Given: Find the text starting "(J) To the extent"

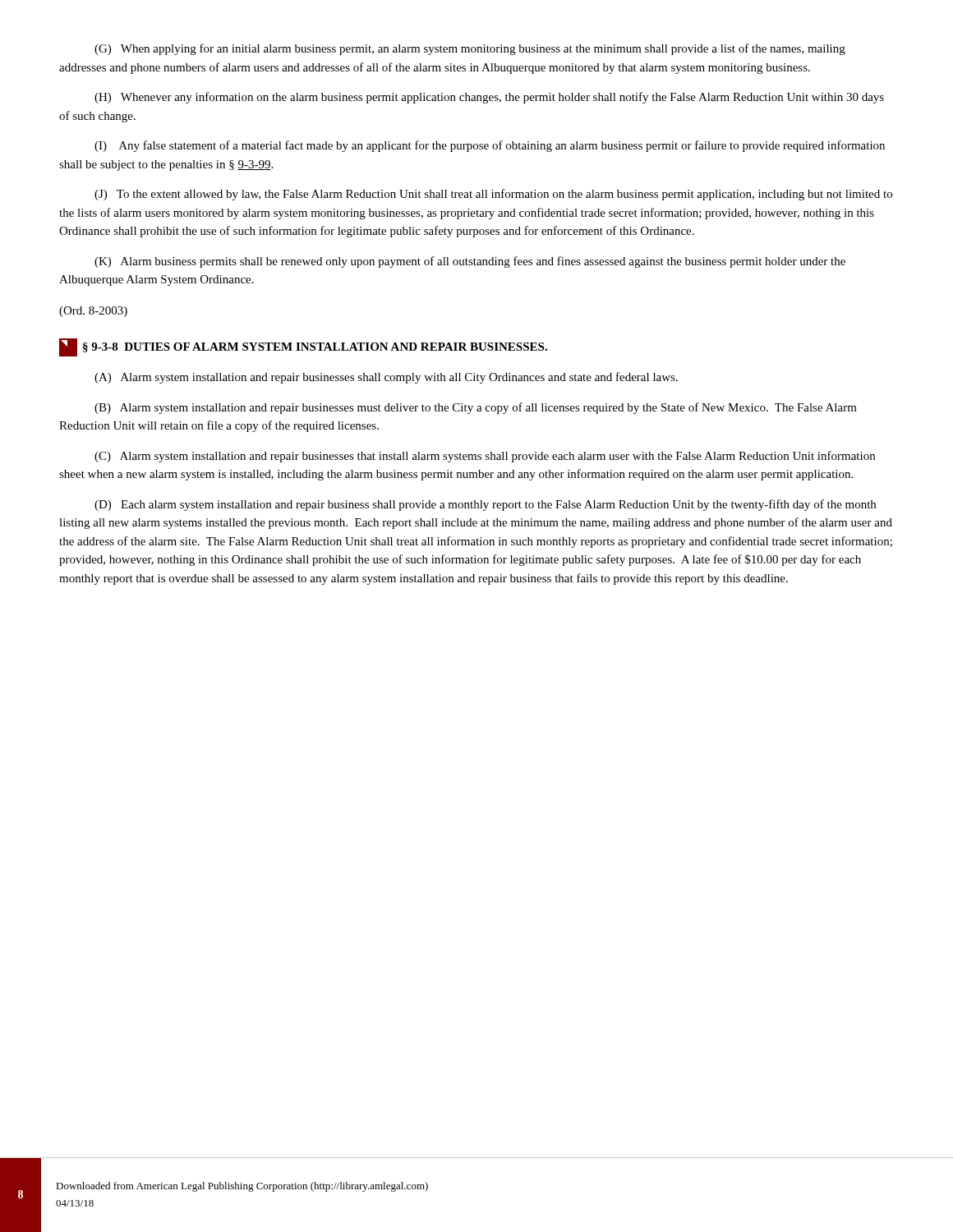Looking at the screenshot, I should coord(476,213).
